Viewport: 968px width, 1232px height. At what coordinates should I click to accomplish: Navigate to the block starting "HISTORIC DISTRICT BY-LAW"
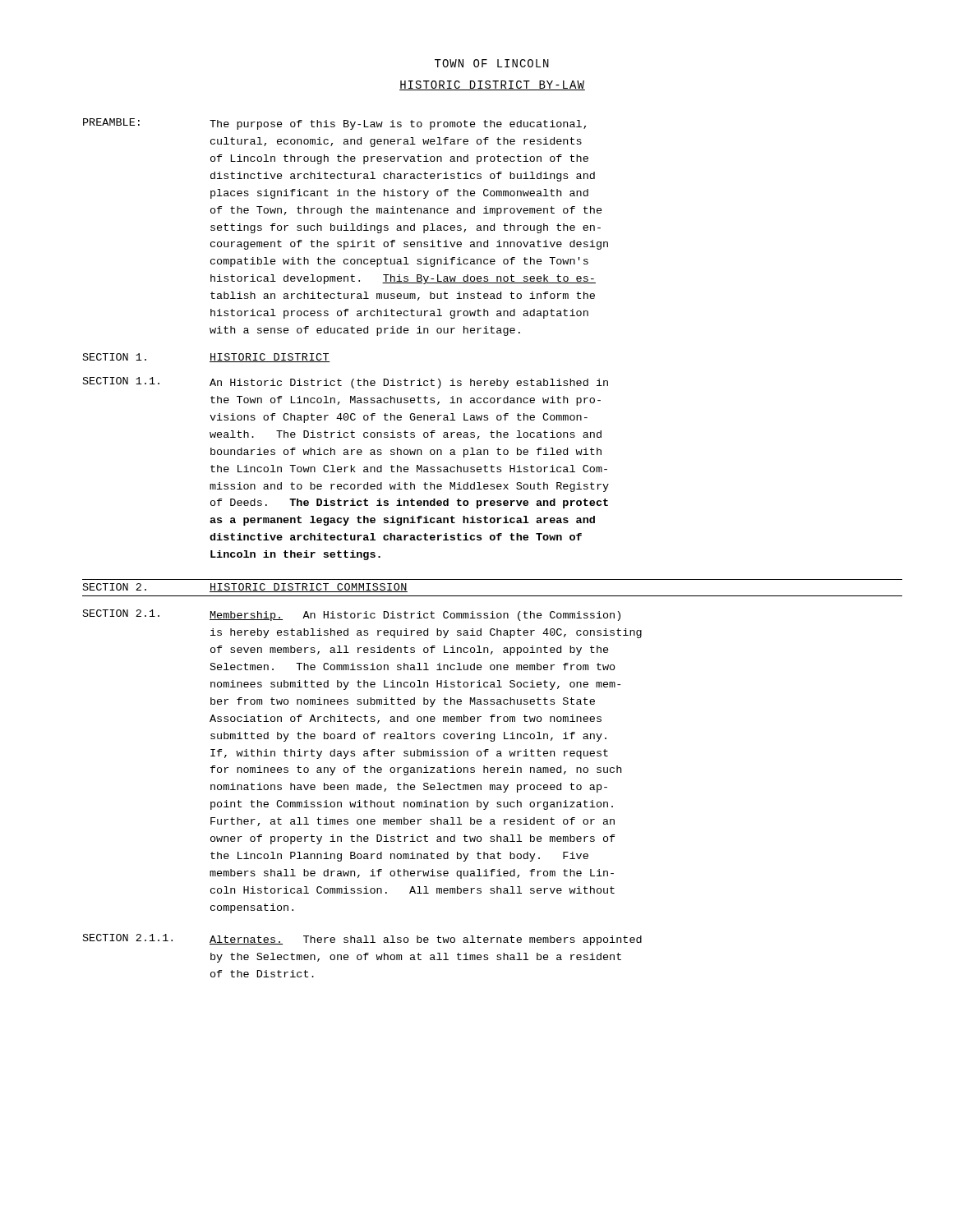(x=492, y=85)
